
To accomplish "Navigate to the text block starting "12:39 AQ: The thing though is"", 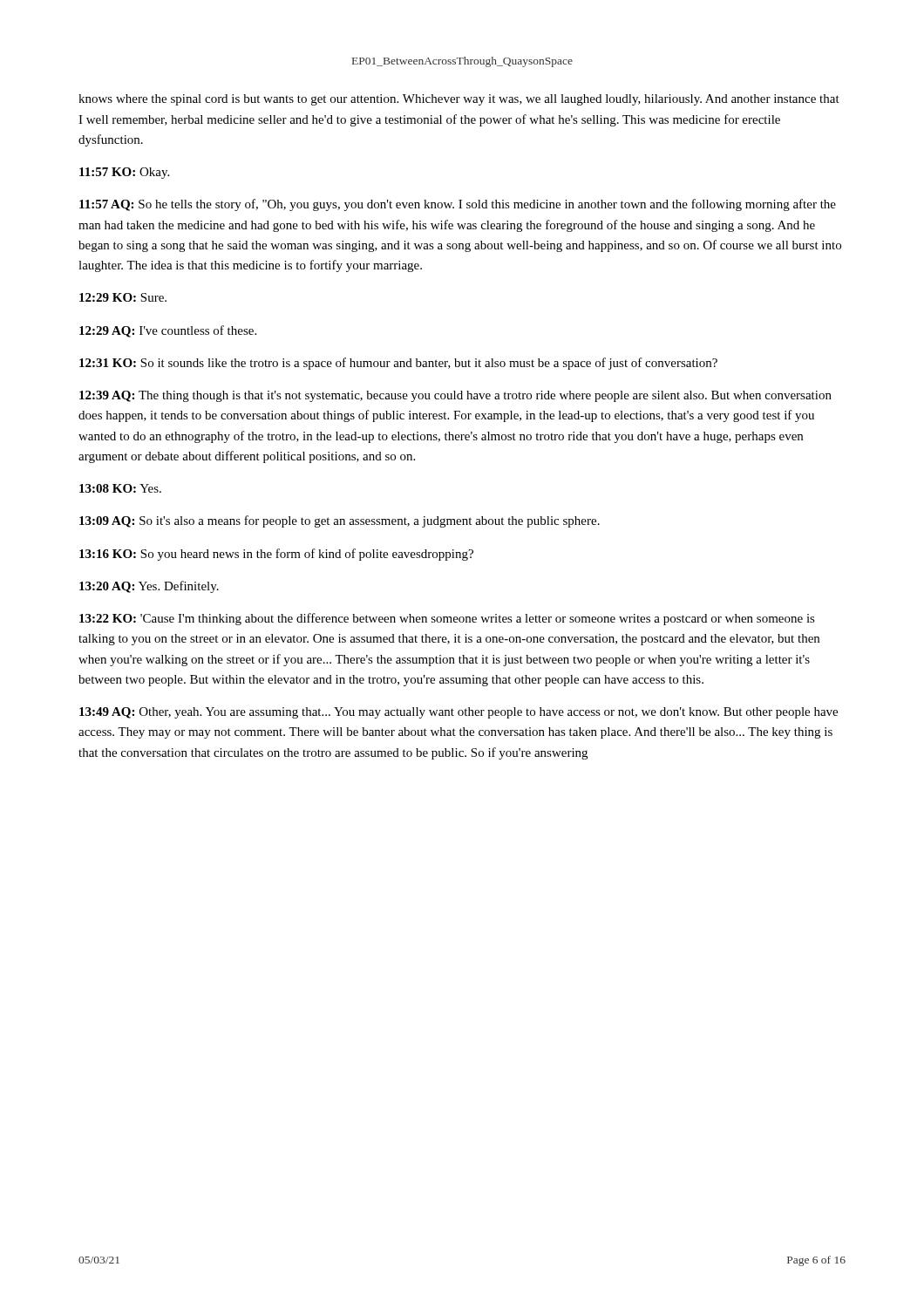I will 455,425.
